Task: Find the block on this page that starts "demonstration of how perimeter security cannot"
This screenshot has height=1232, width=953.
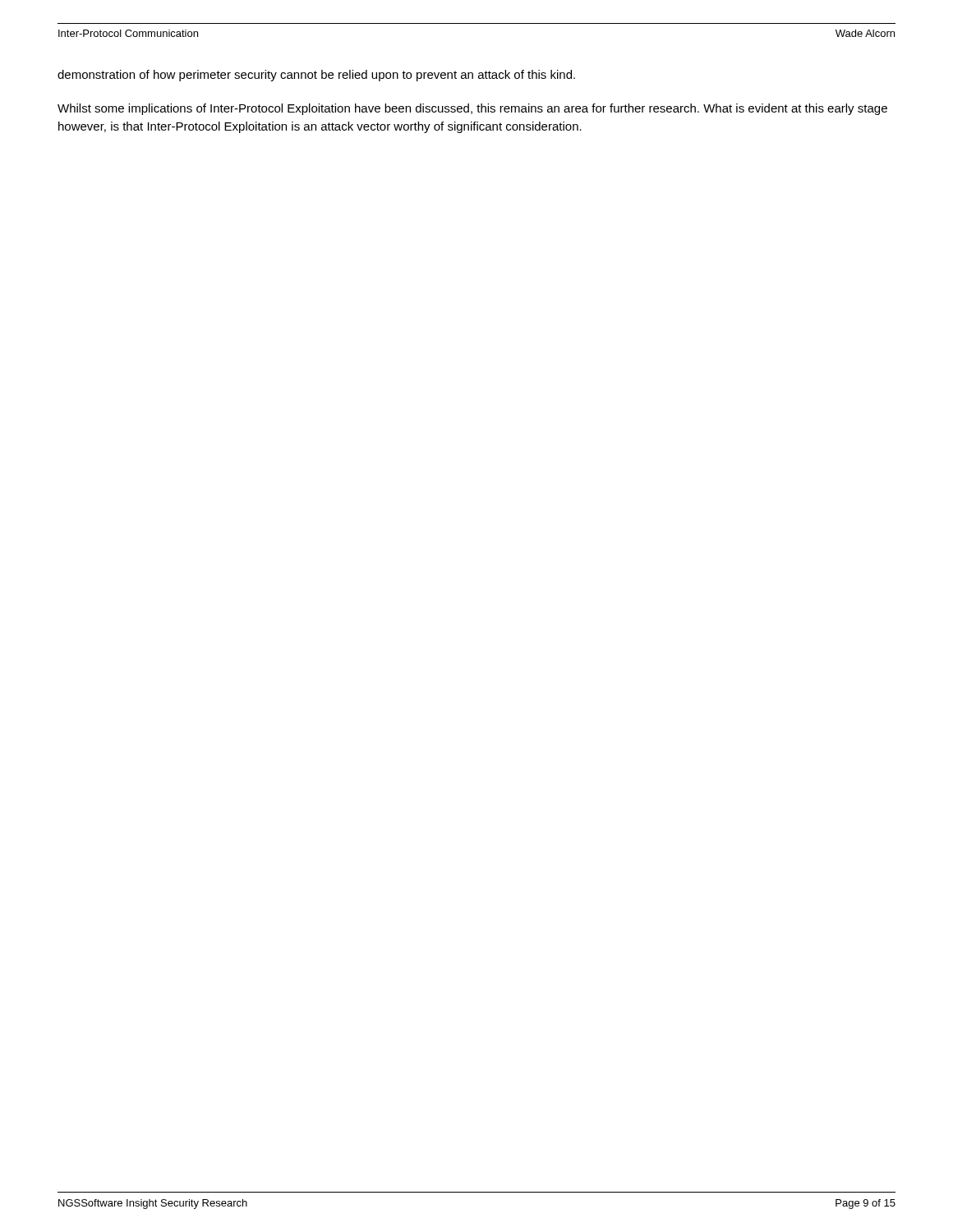Action: coord(317,74)
